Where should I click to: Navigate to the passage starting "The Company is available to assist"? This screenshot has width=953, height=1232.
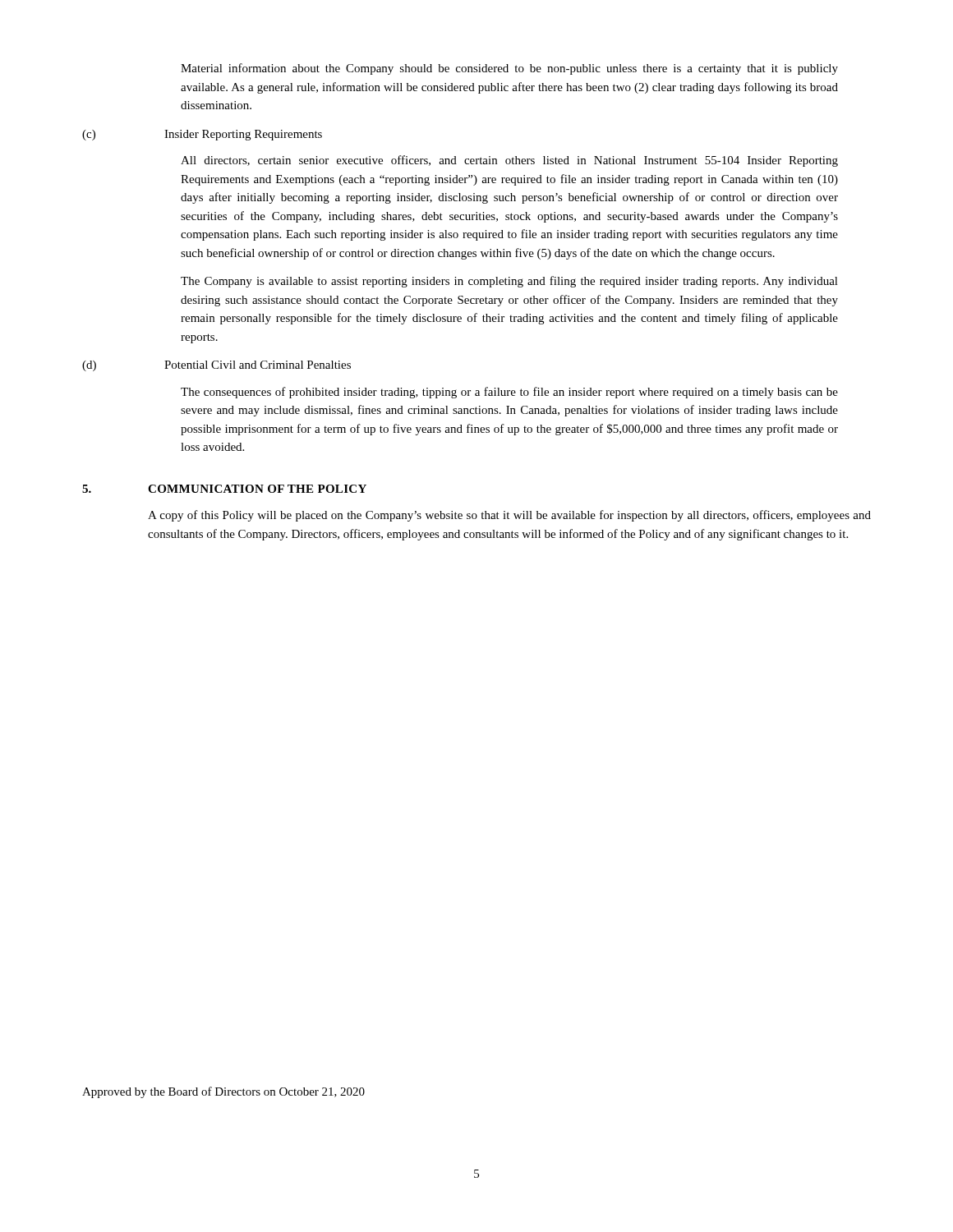(x=509, y=309)
